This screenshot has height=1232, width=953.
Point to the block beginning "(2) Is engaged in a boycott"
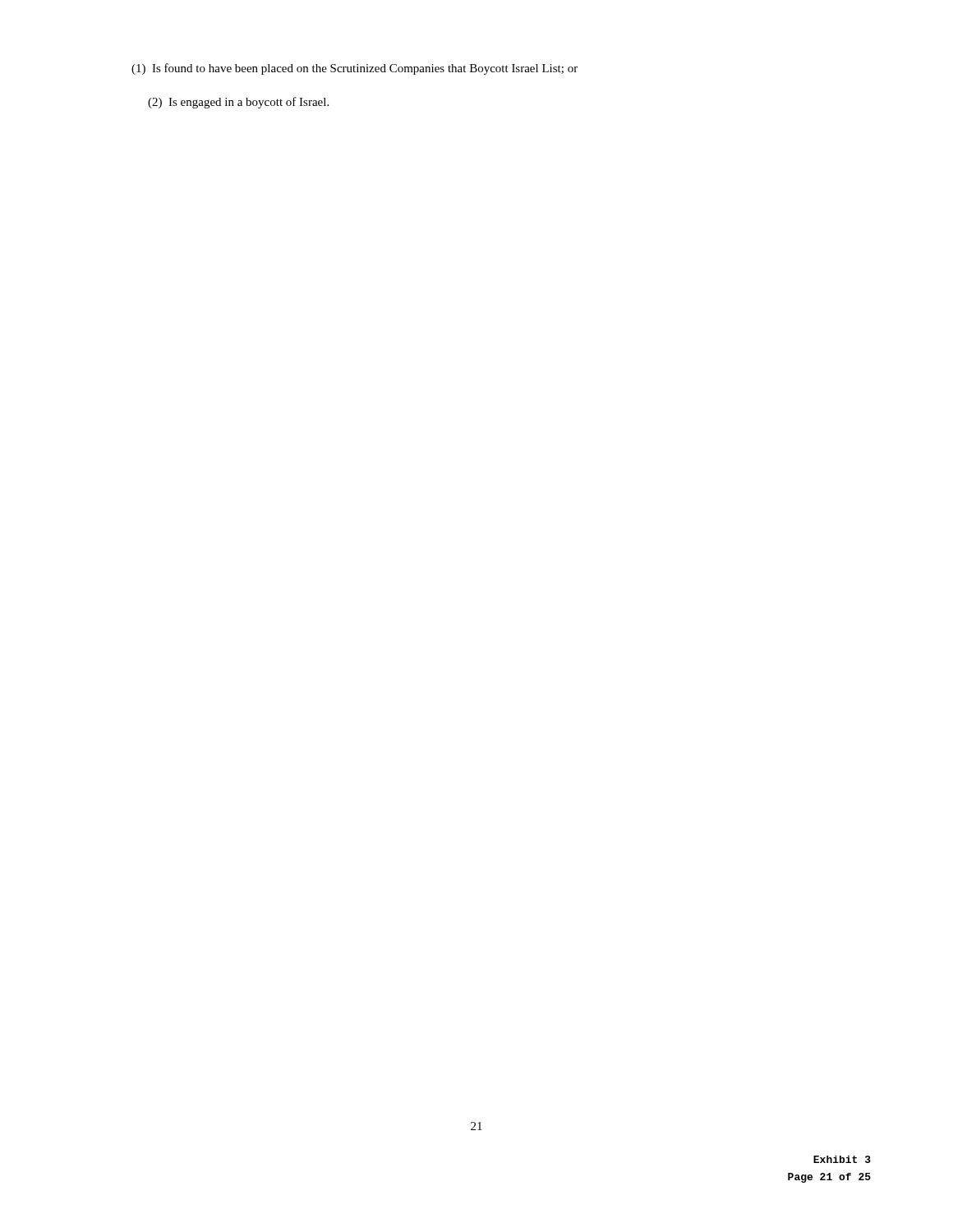[239, 101]
